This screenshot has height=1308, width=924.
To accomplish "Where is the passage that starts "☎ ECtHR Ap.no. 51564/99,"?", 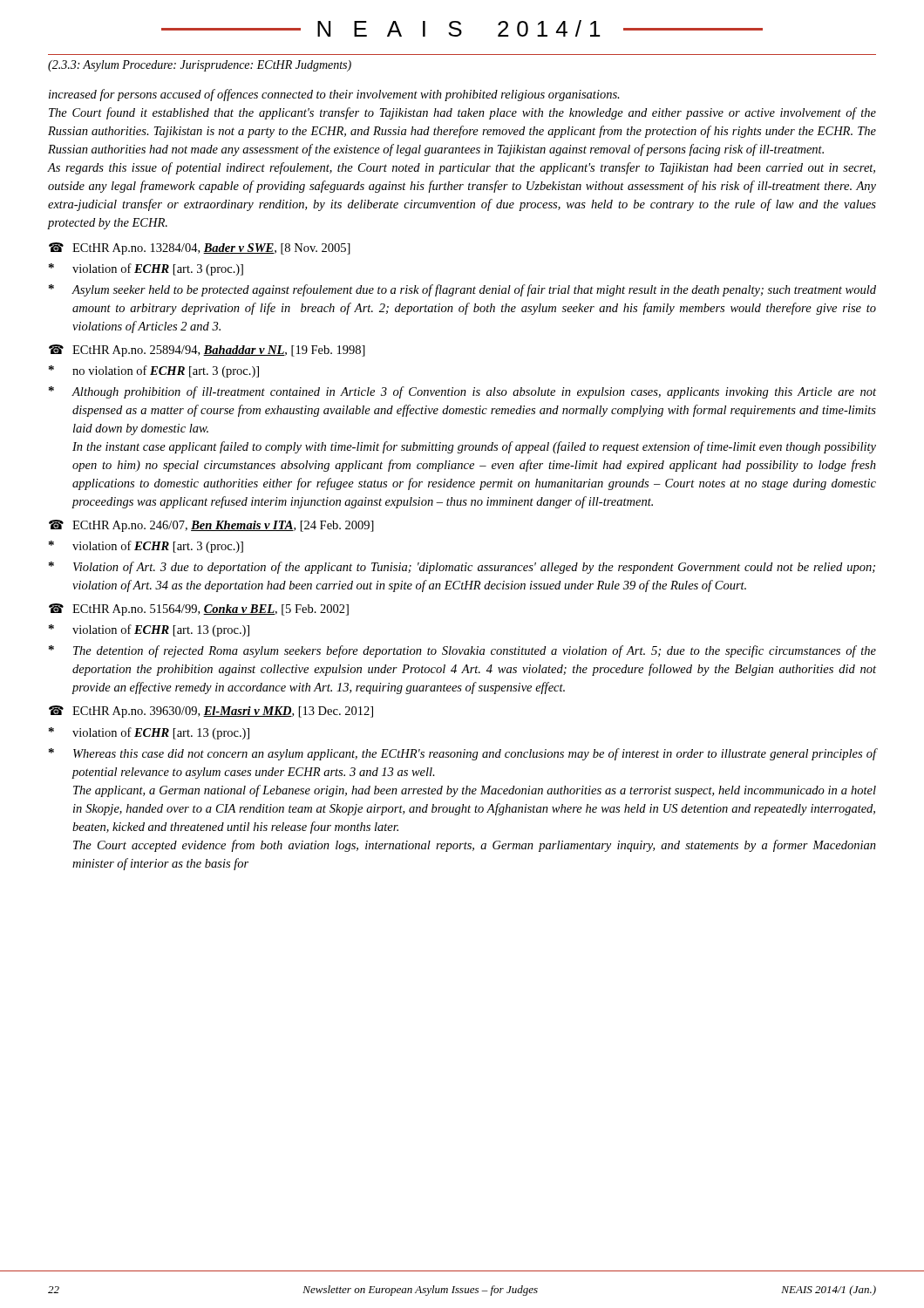I will 199,610.
